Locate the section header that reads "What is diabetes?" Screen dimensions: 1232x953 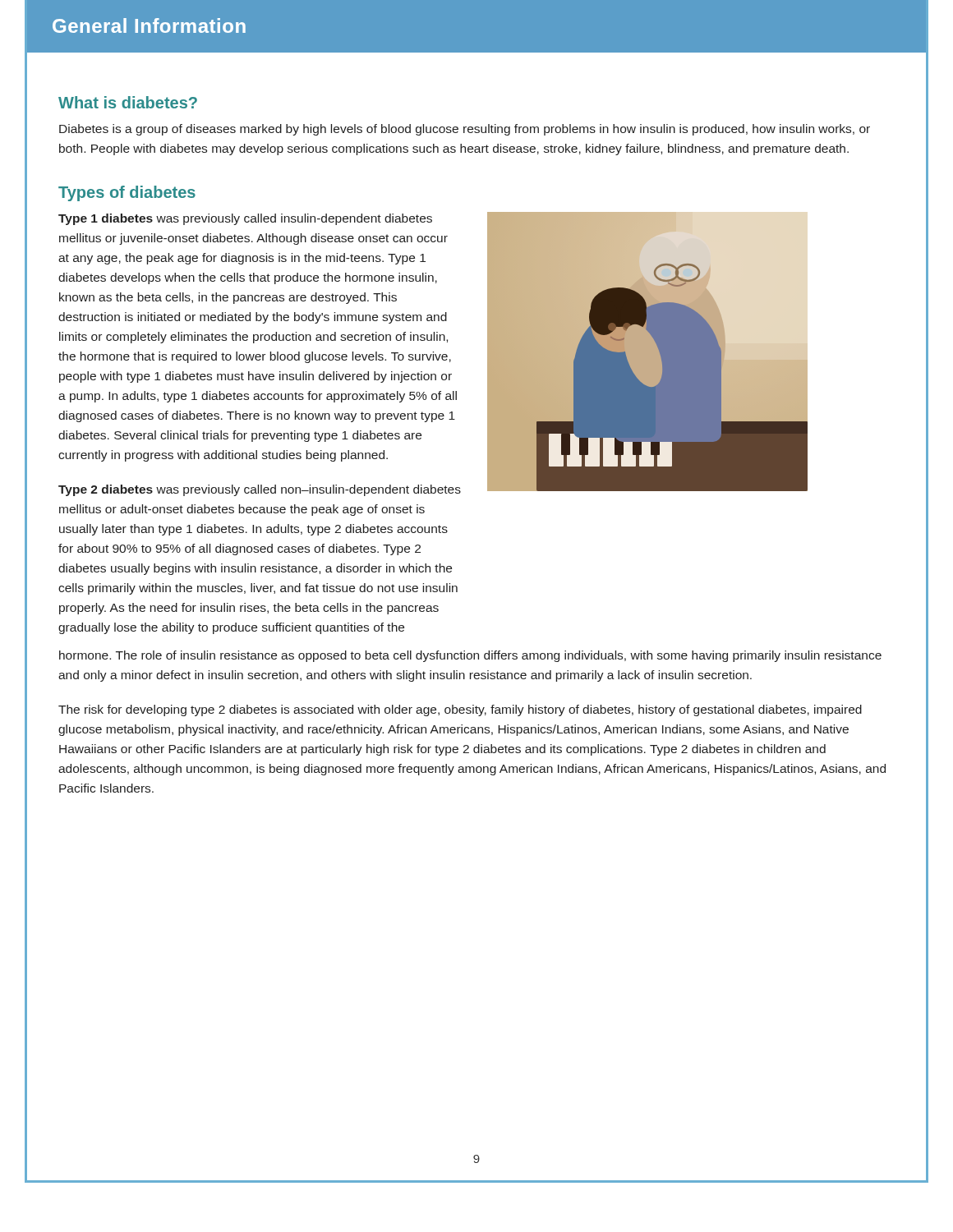click(x=128, y=103)
